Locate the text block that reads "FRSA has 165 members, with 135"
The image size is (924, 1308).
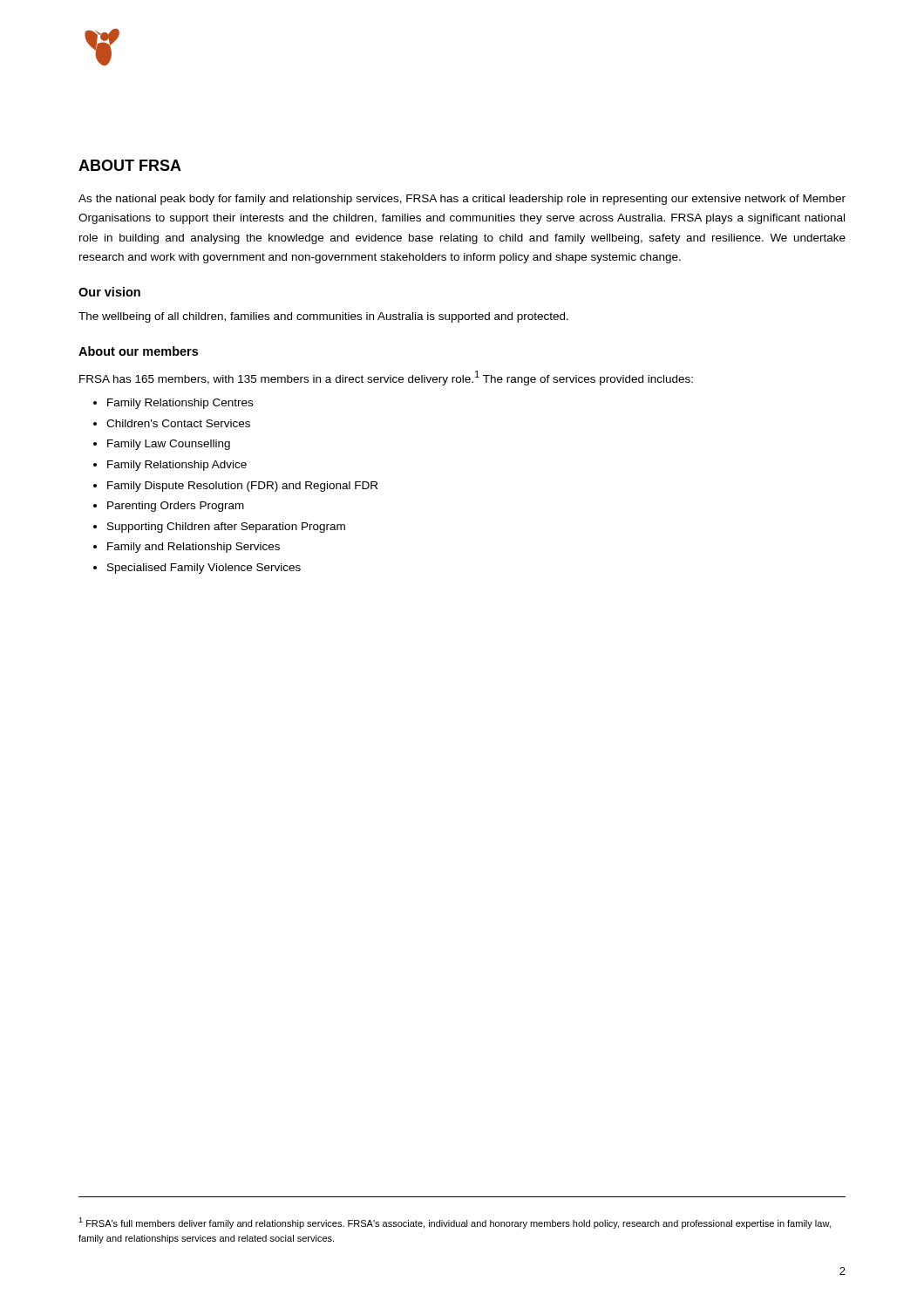[386, 377]
